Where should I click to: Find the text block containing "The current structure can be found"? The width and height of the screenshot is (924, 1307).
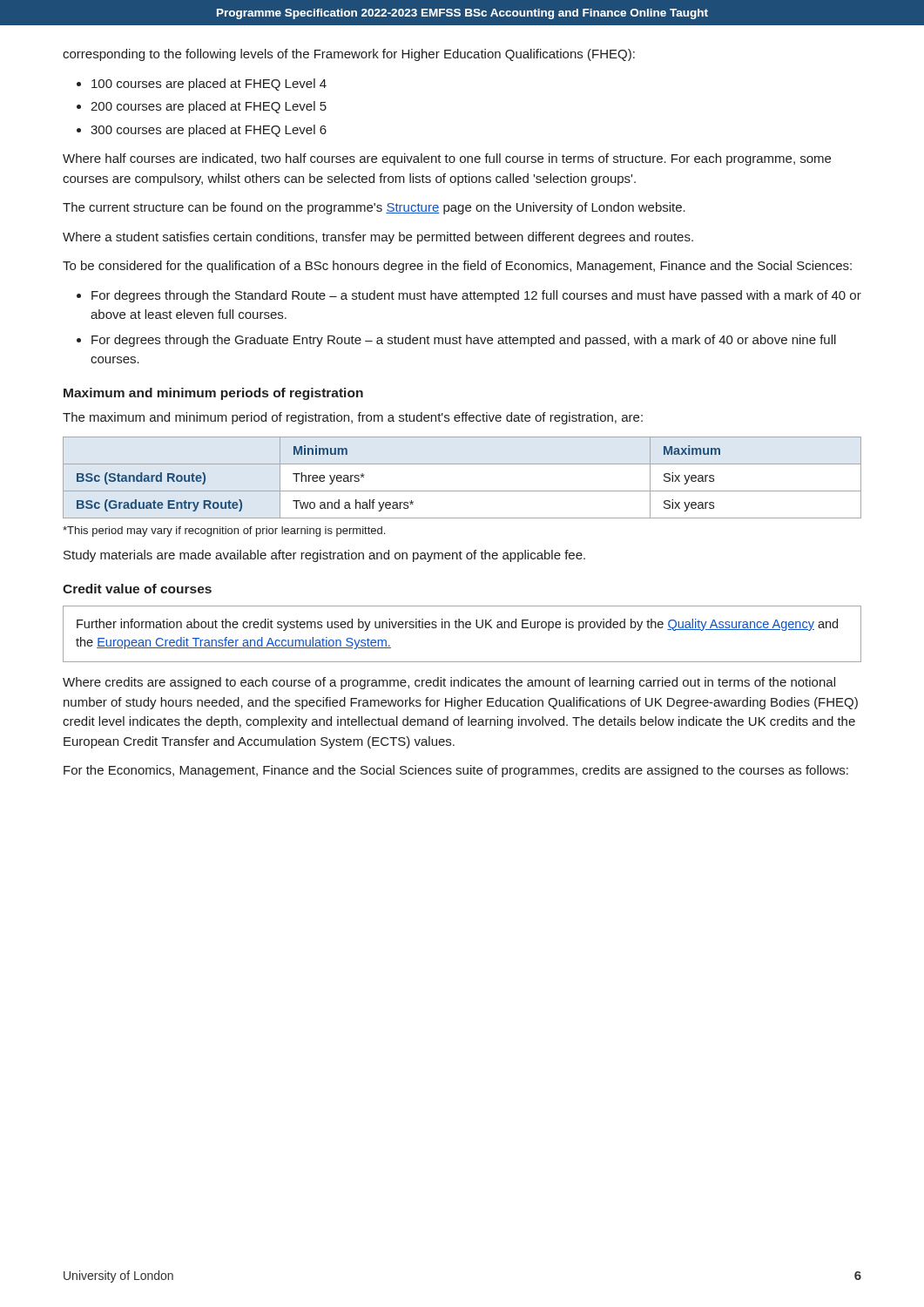(x=462, y=208)
